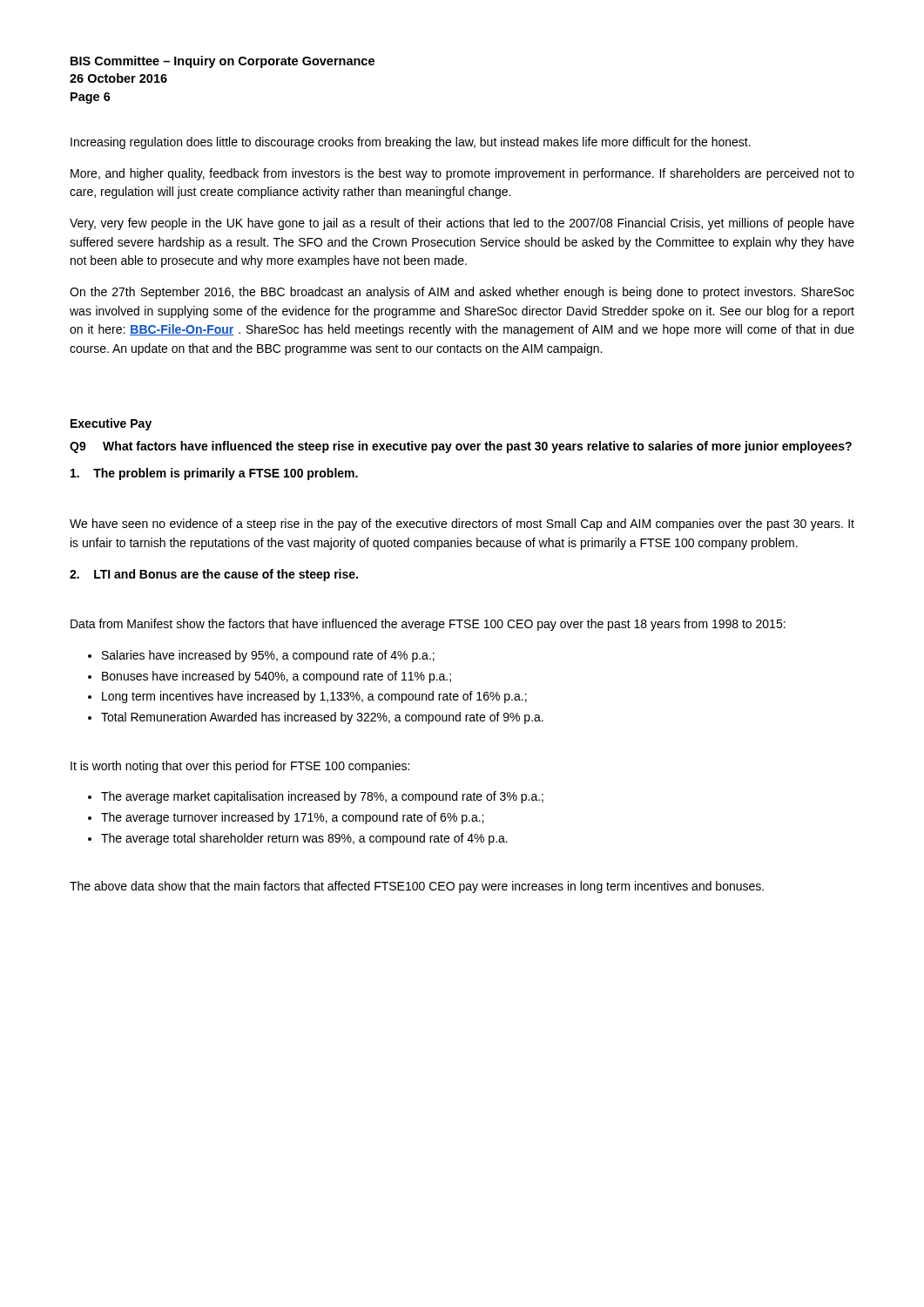Select the text block containing "We have seen no"
The image size is (924, 1307).
pyautogui.click(x=462, y=533)
